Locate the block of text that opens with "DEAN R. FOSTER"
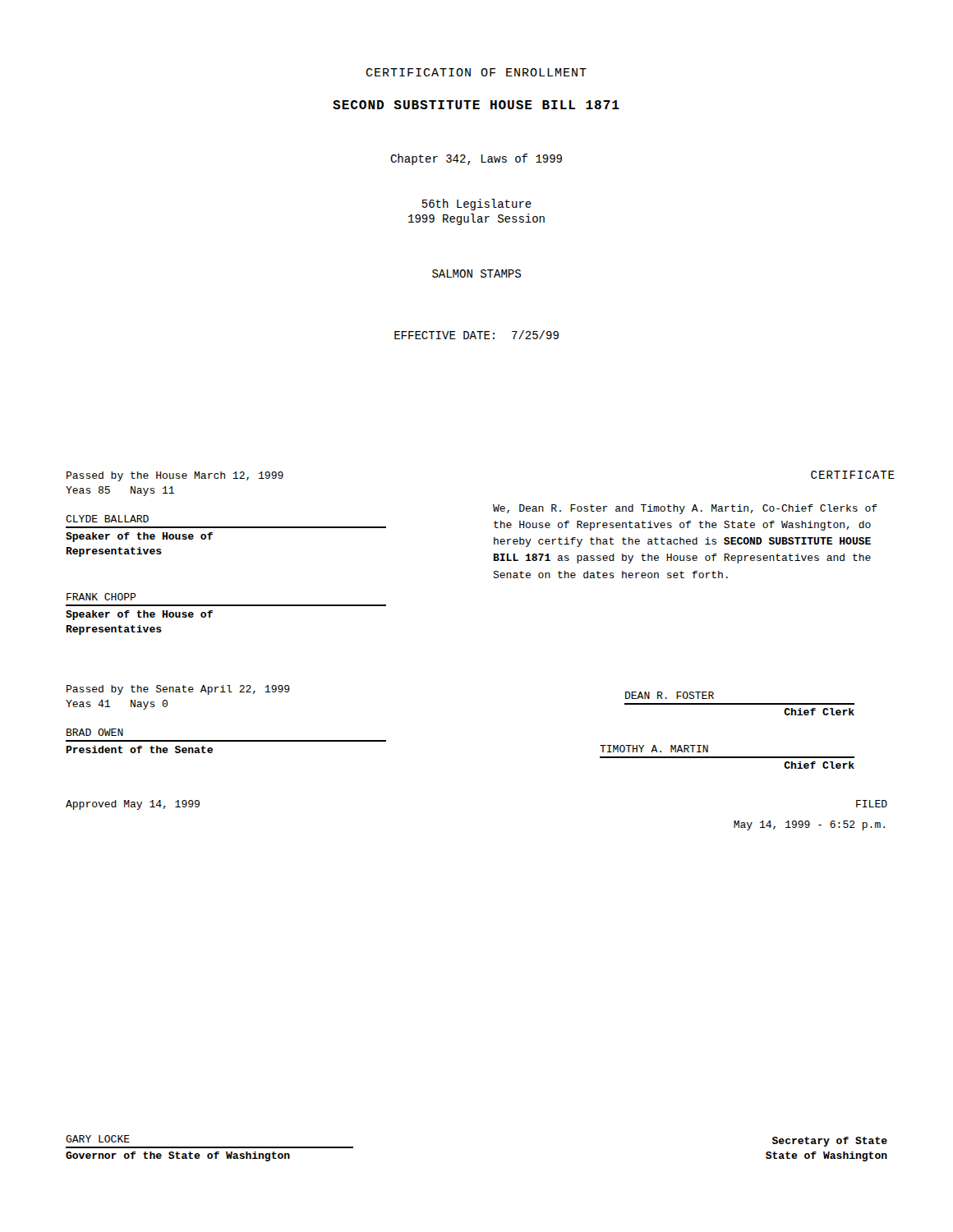Viewport: 953px width, 1232px height. (x=674, y=705)
